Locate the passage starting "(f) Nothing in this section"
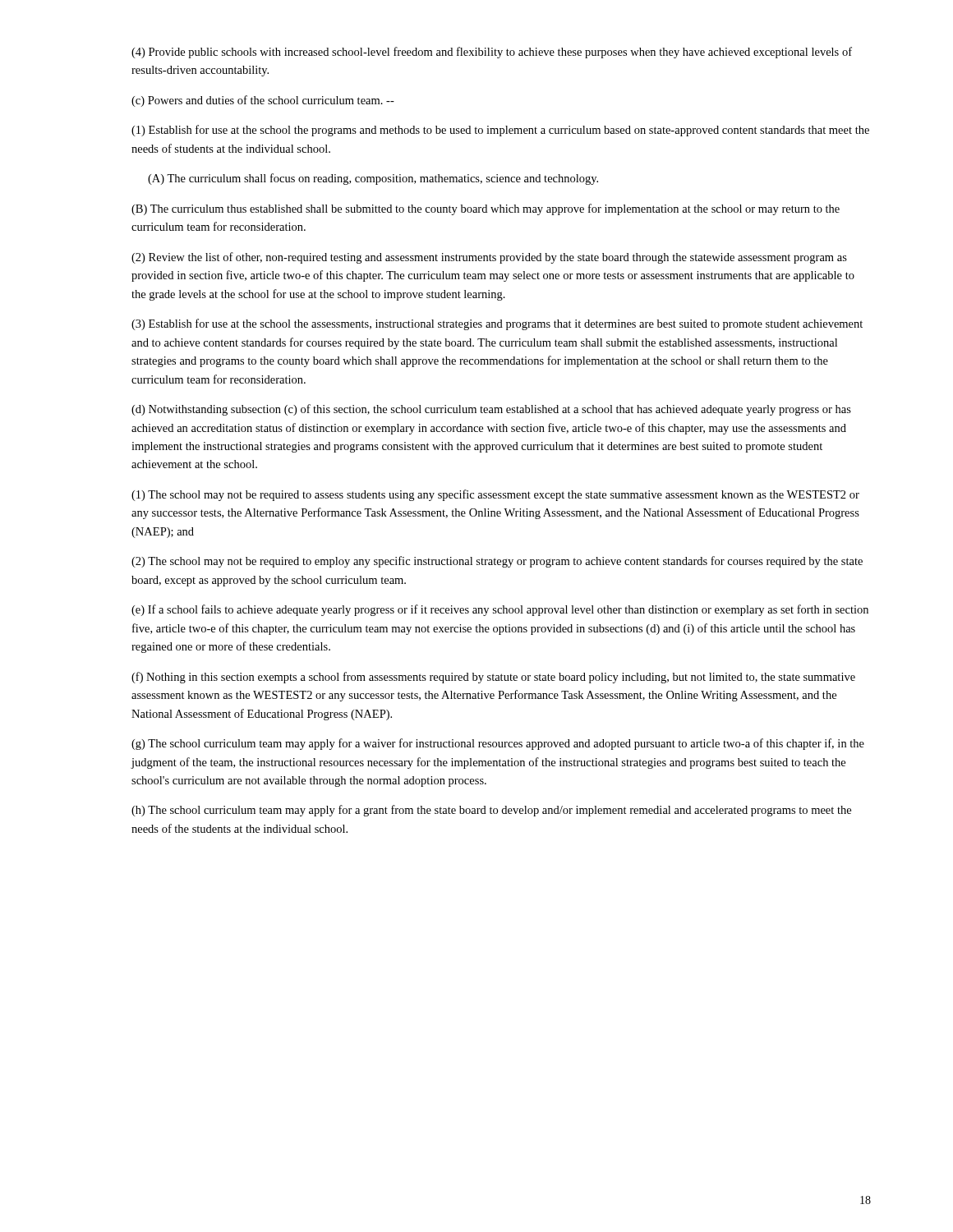The width and height of the screenshot is (953, 1232). 493,695
